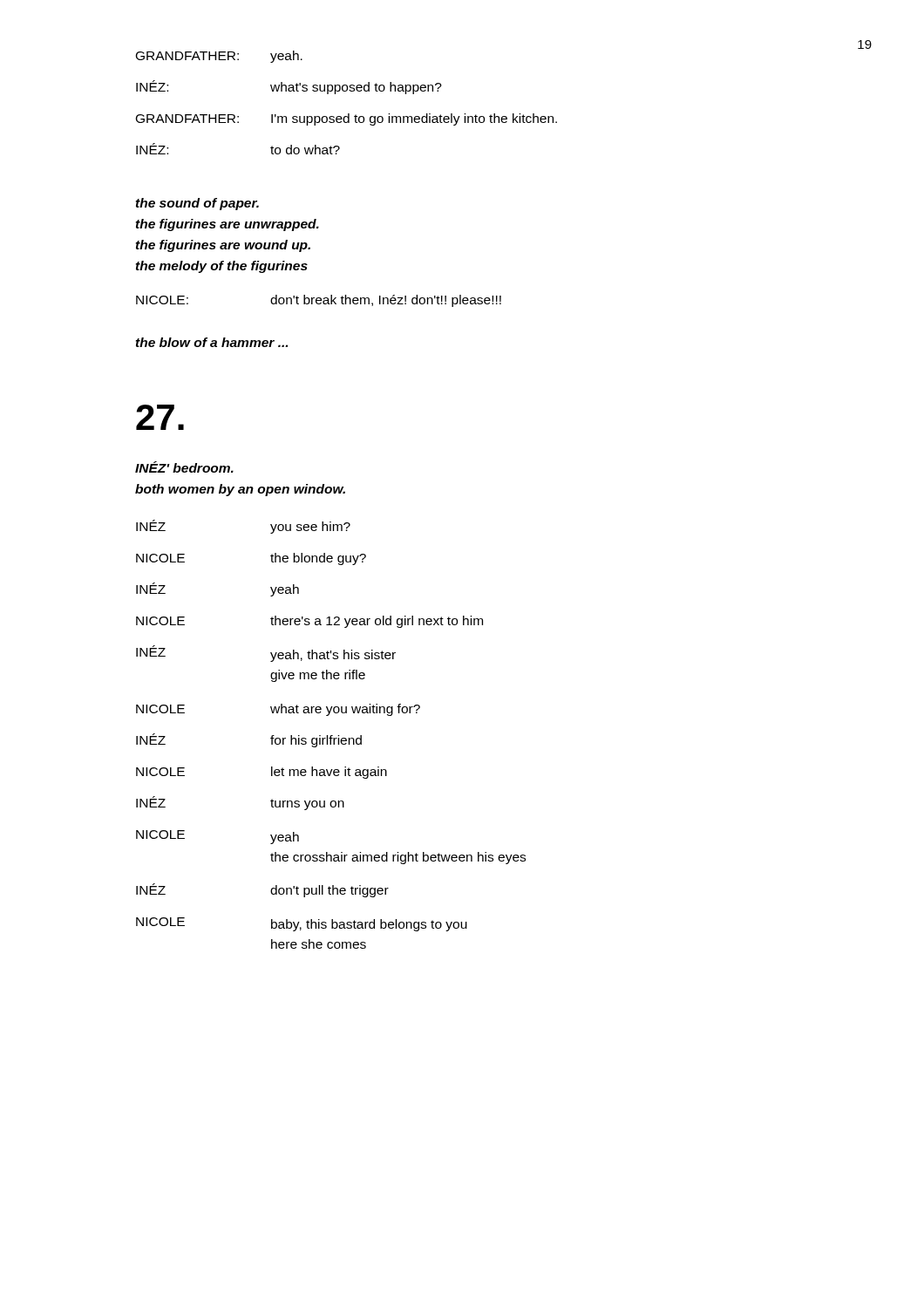Find the block on this page that starts "NICOLE yeahthe crosshair aimed"
Viewport: 924px width, 1308px height.
click(331, 847)
